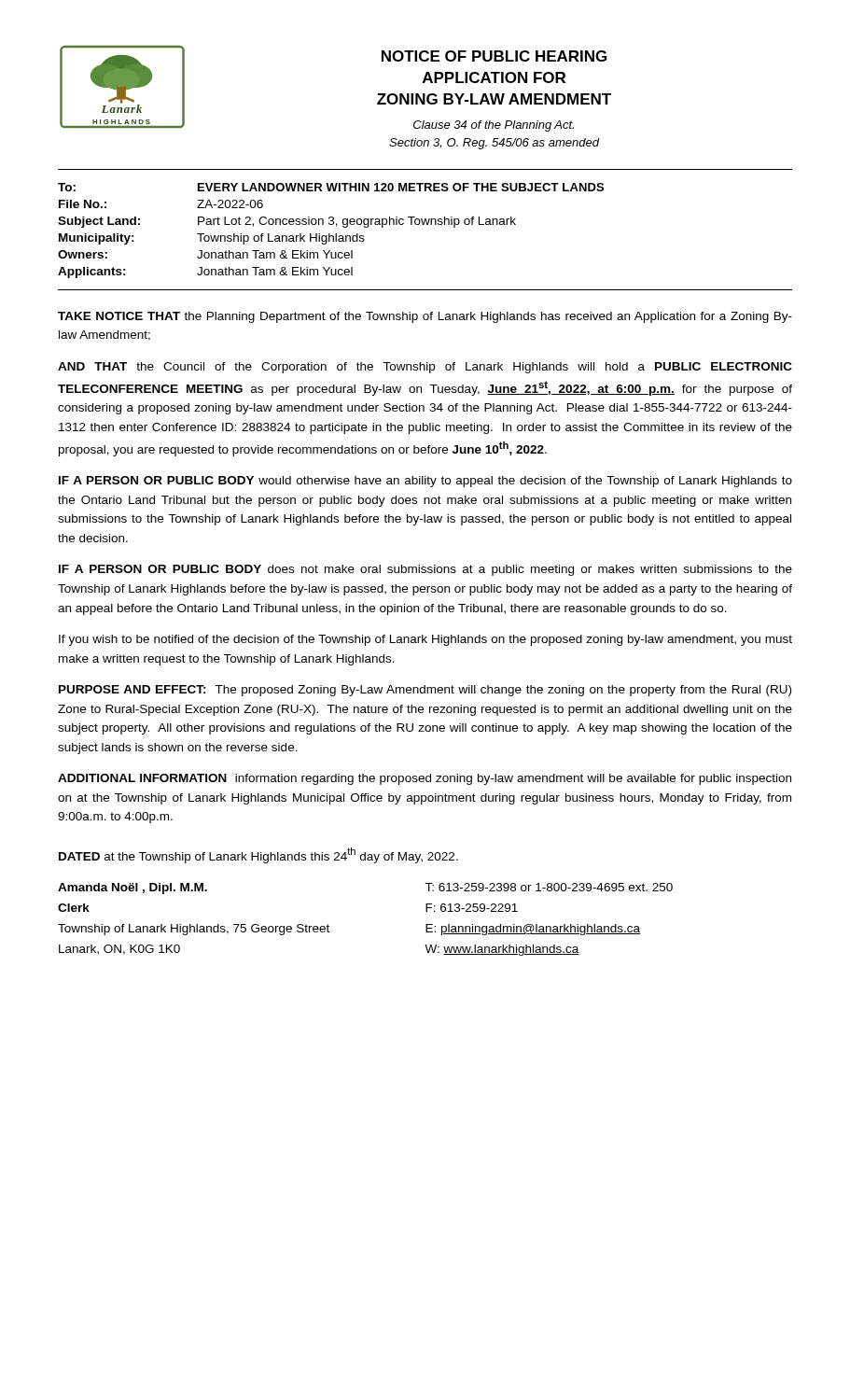Select the block starting "Amanda Noël , Dipl. M.M."
This screenshot has height=1400, width=850.
[425, 919]
